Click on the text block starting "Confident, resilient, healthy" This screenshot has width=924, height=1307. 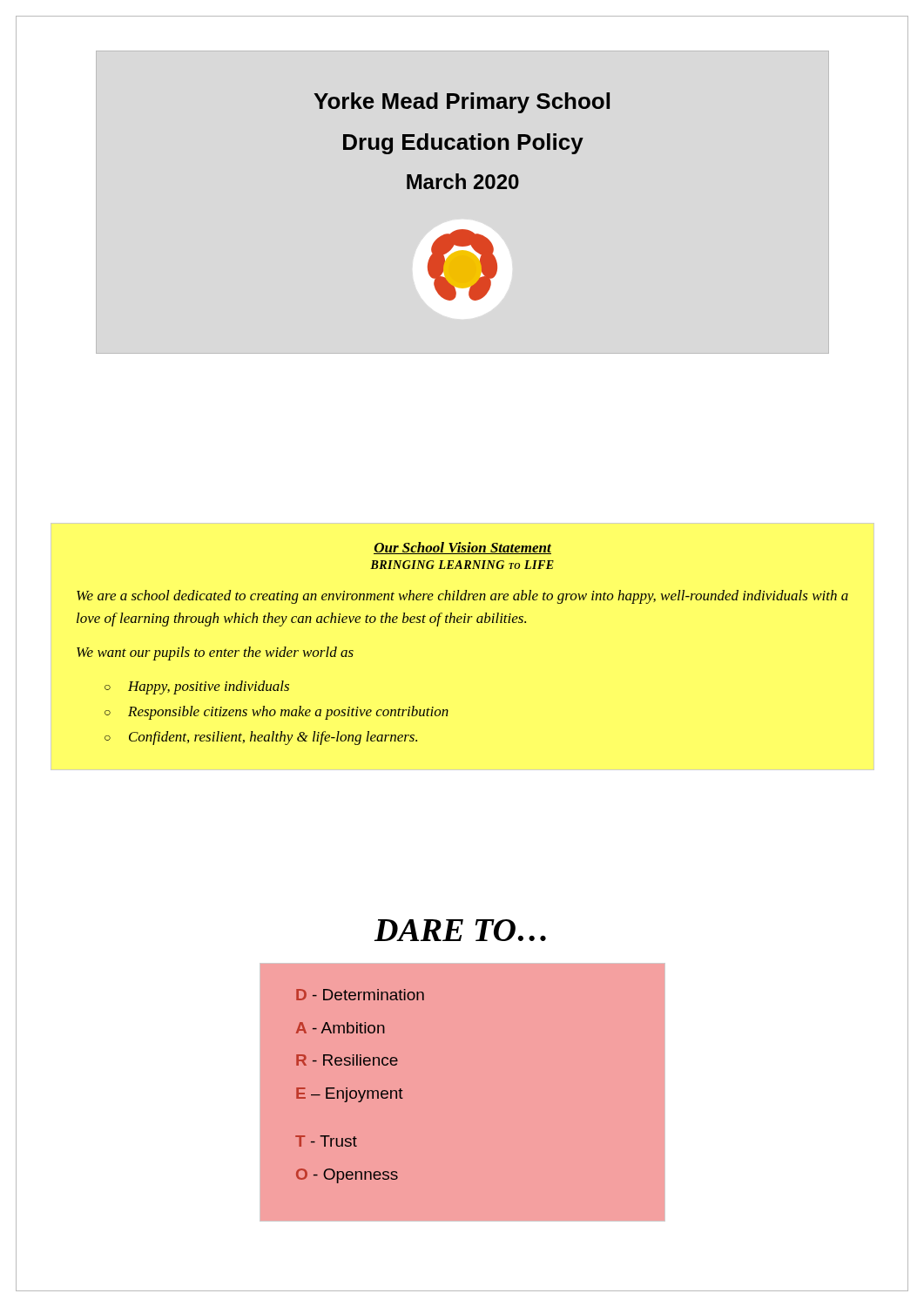[273, 737]
